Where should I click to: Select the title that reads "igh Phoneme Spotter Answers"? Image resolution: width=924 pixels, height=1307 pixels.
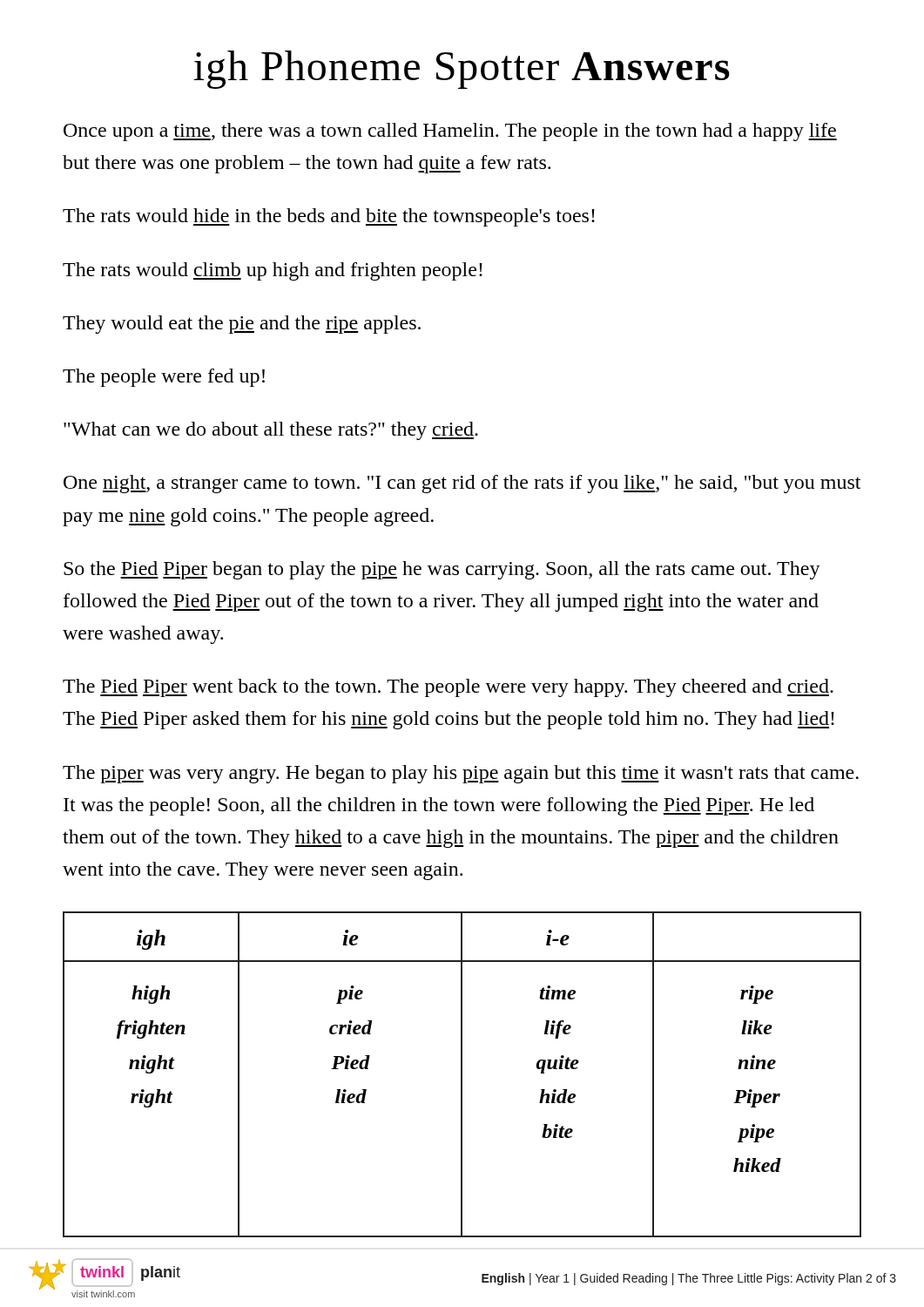pyautogui.click(x=462, y=66)
